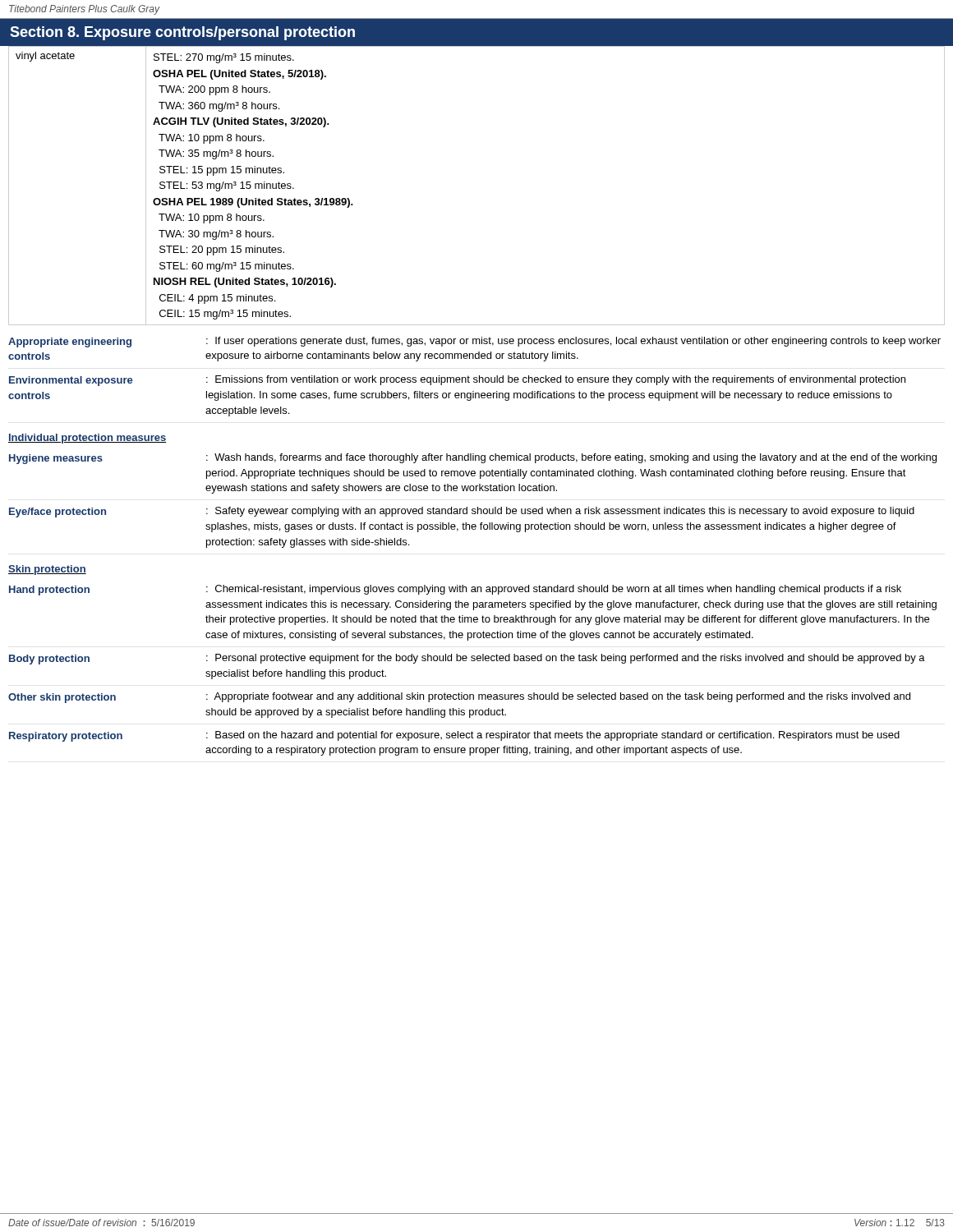Select the section header that says "Skin protection"
Screen dimensions: 1232x953
47,569
